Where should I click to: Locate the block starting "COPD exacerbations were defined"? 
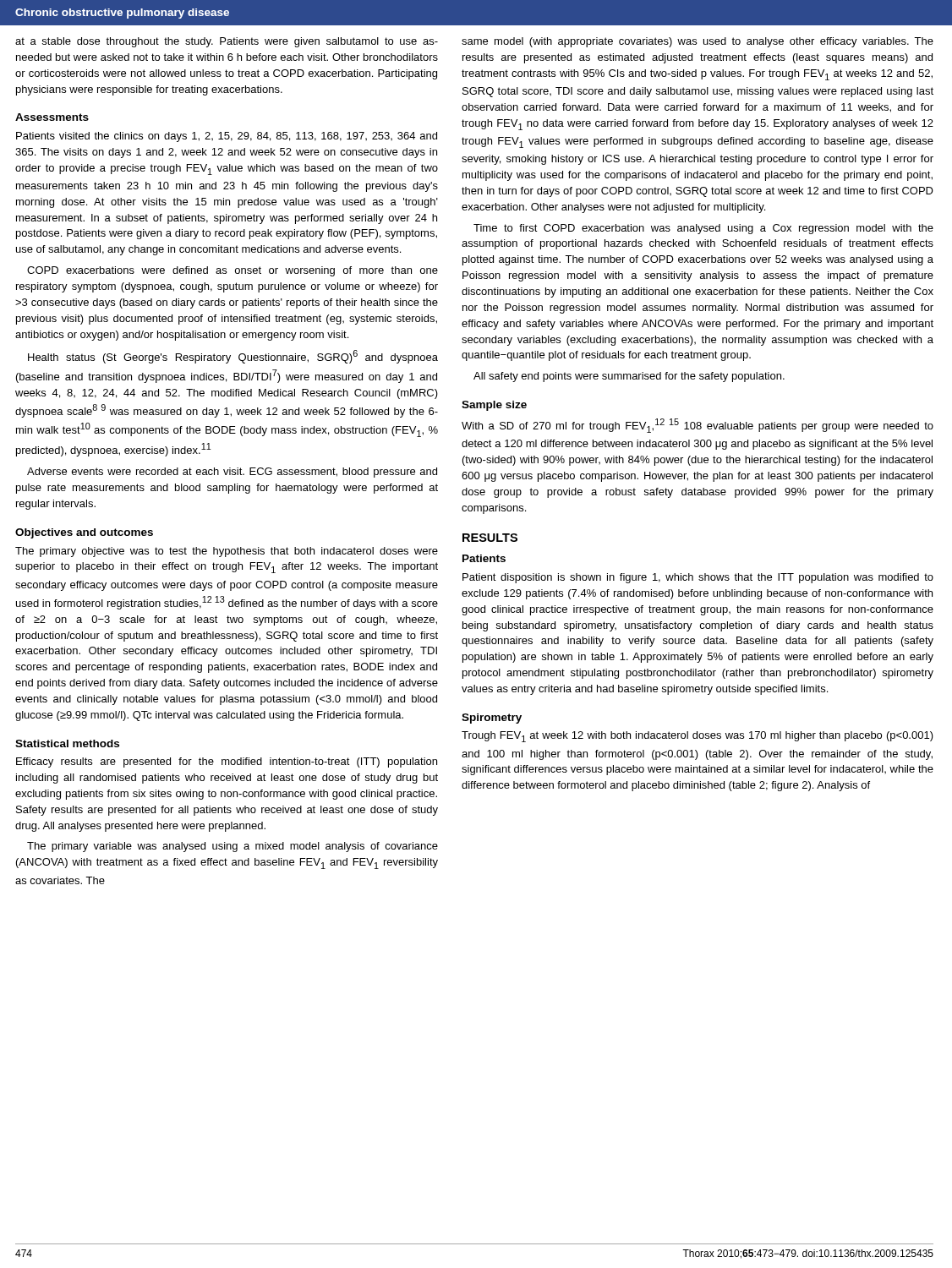[227, 302]
